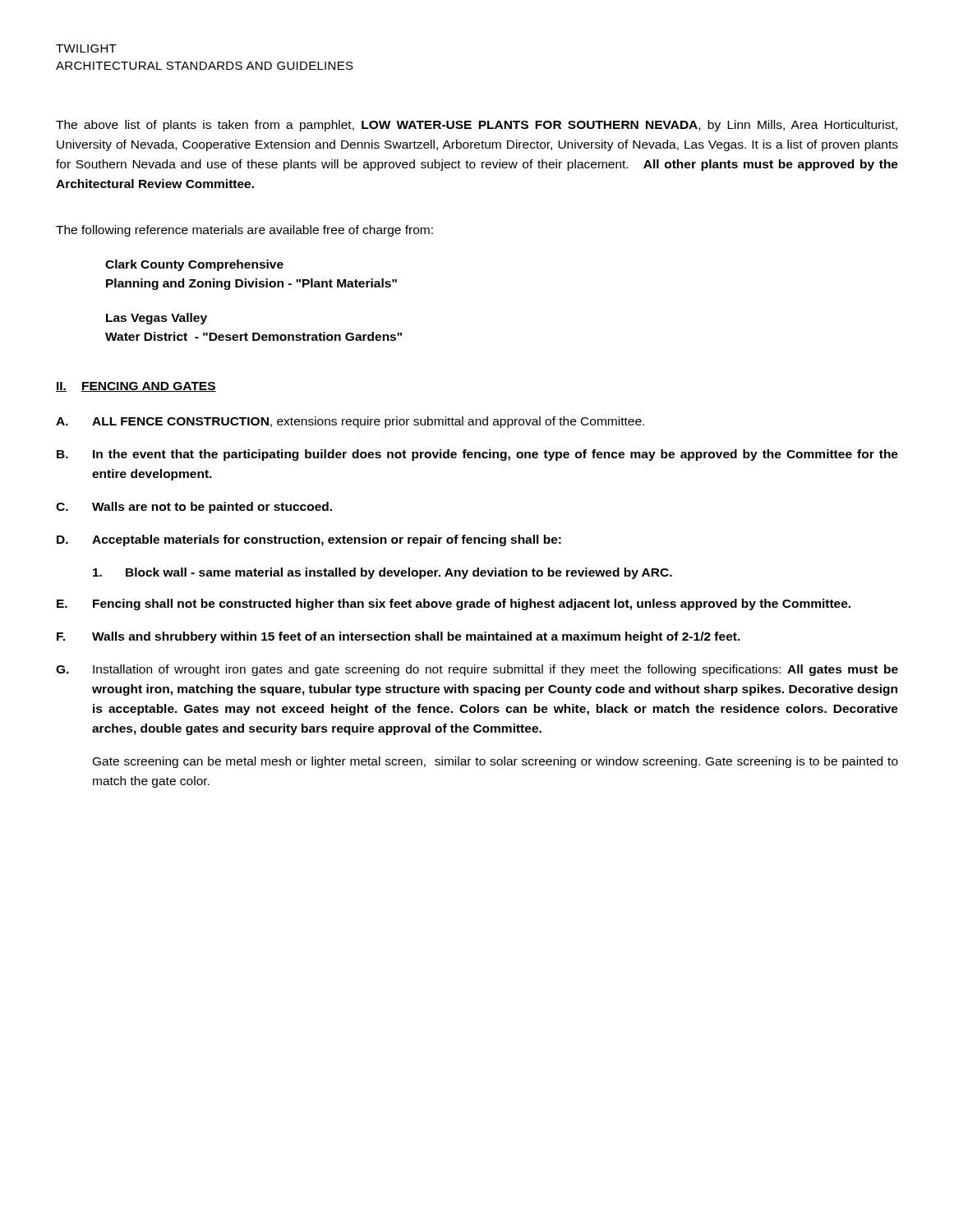
Task: Find "II. FENCING AND GATES" on this page
Action: click(136, 386)
